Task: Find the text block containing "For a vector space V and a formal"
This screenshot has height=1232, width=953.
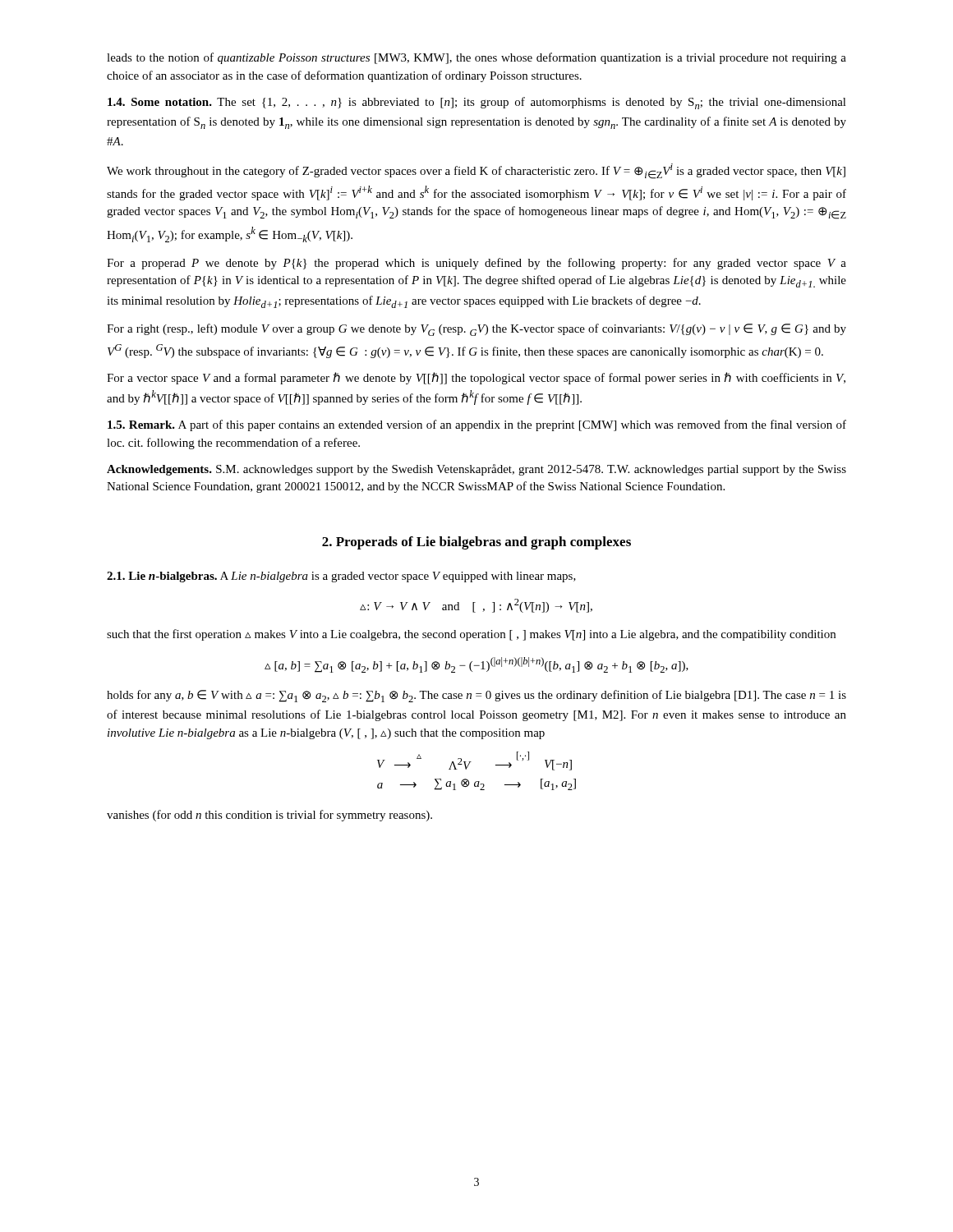Action: pos(476,389)
